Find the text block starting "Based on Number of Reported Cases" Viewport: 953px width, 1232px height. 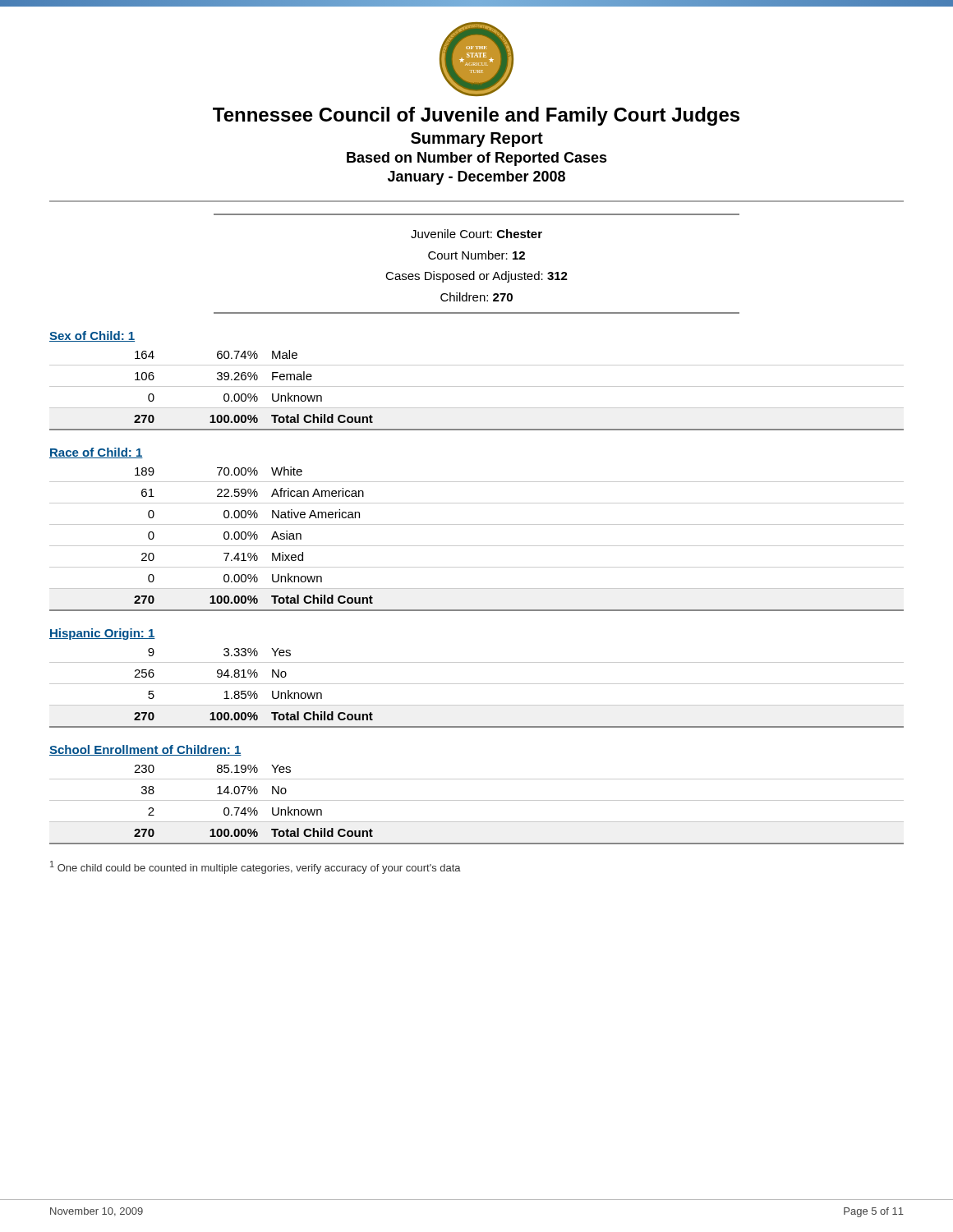476,158
